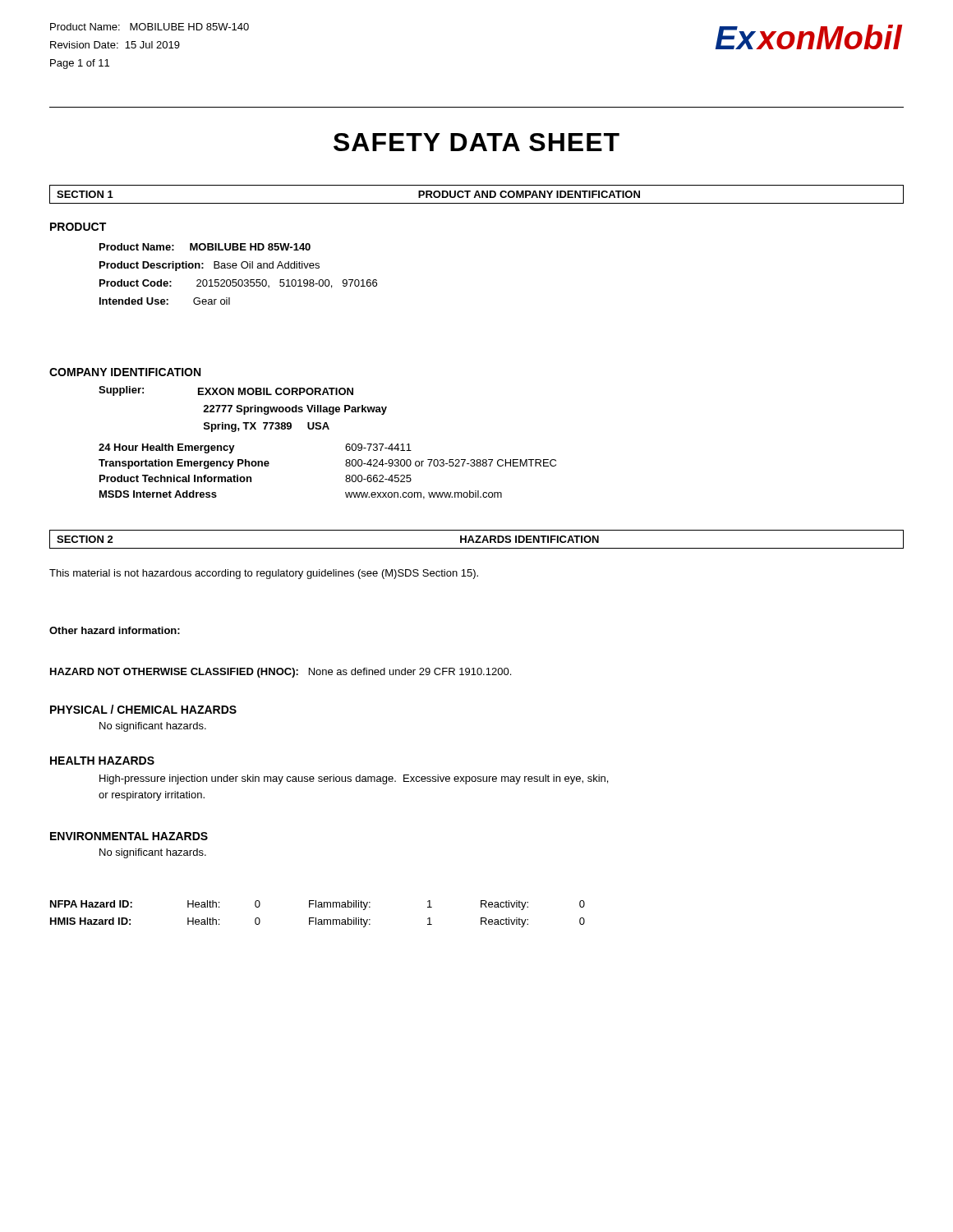Select the text block with the text "PRODUCT Product Name:"
This screenshot has width=953, height=1232.
click(78, 227)
